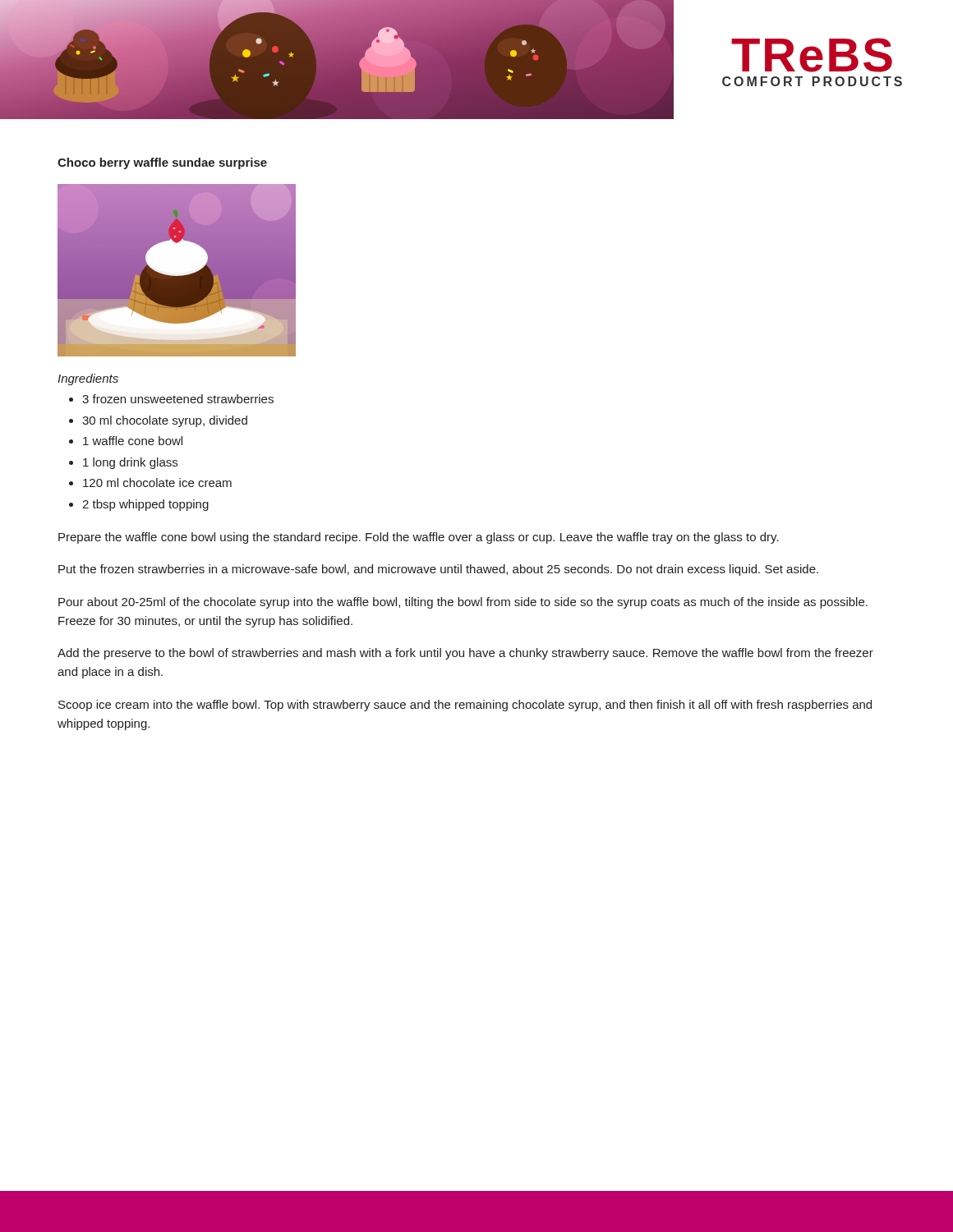Find the list item containing "120 ml chocolate ice cream"
This screenshot has height=1232, width=953.
pyautogui.click(x=157, y=483)
